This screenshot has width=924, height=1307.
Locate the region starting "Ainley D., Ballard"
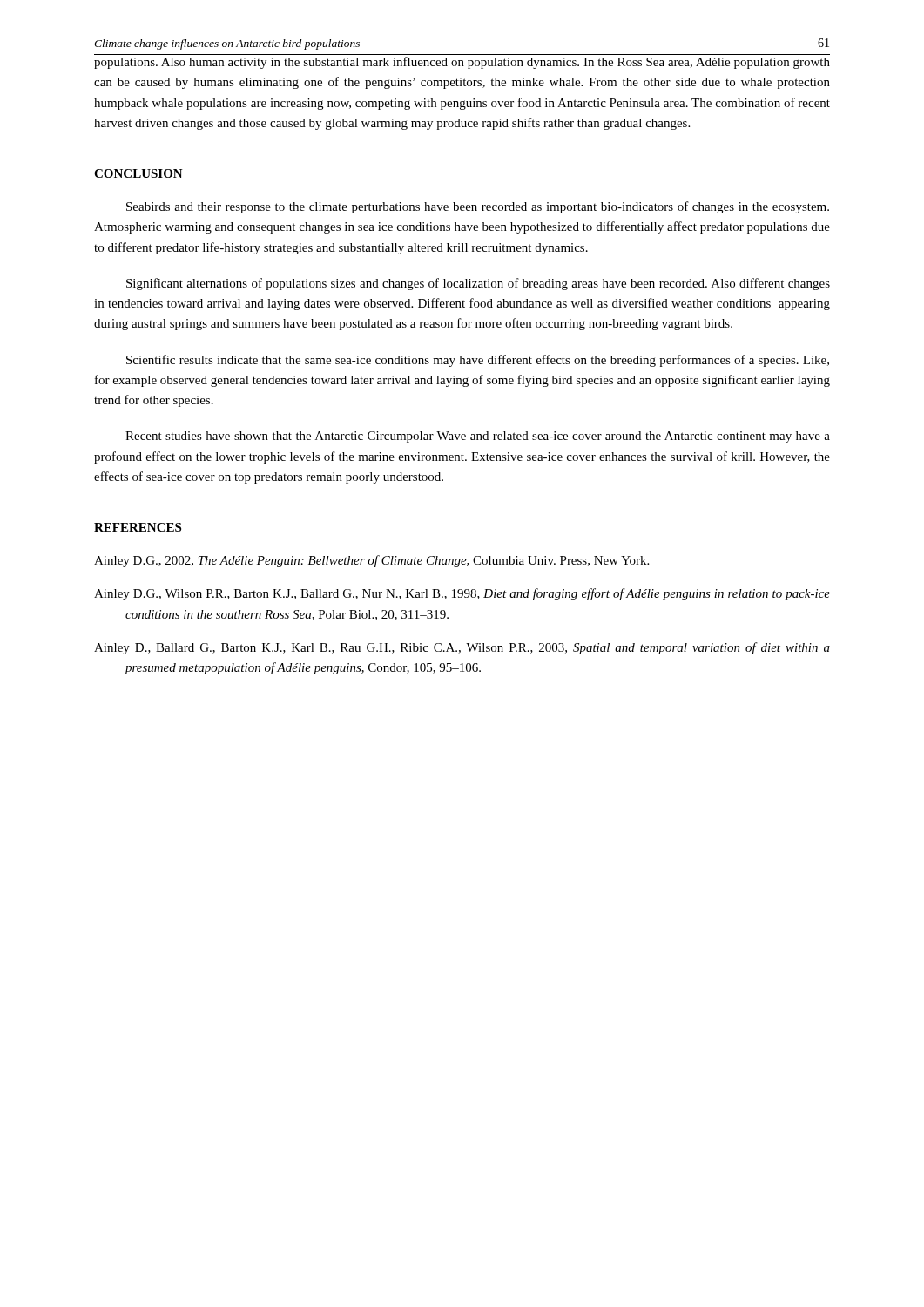[462, 658]
